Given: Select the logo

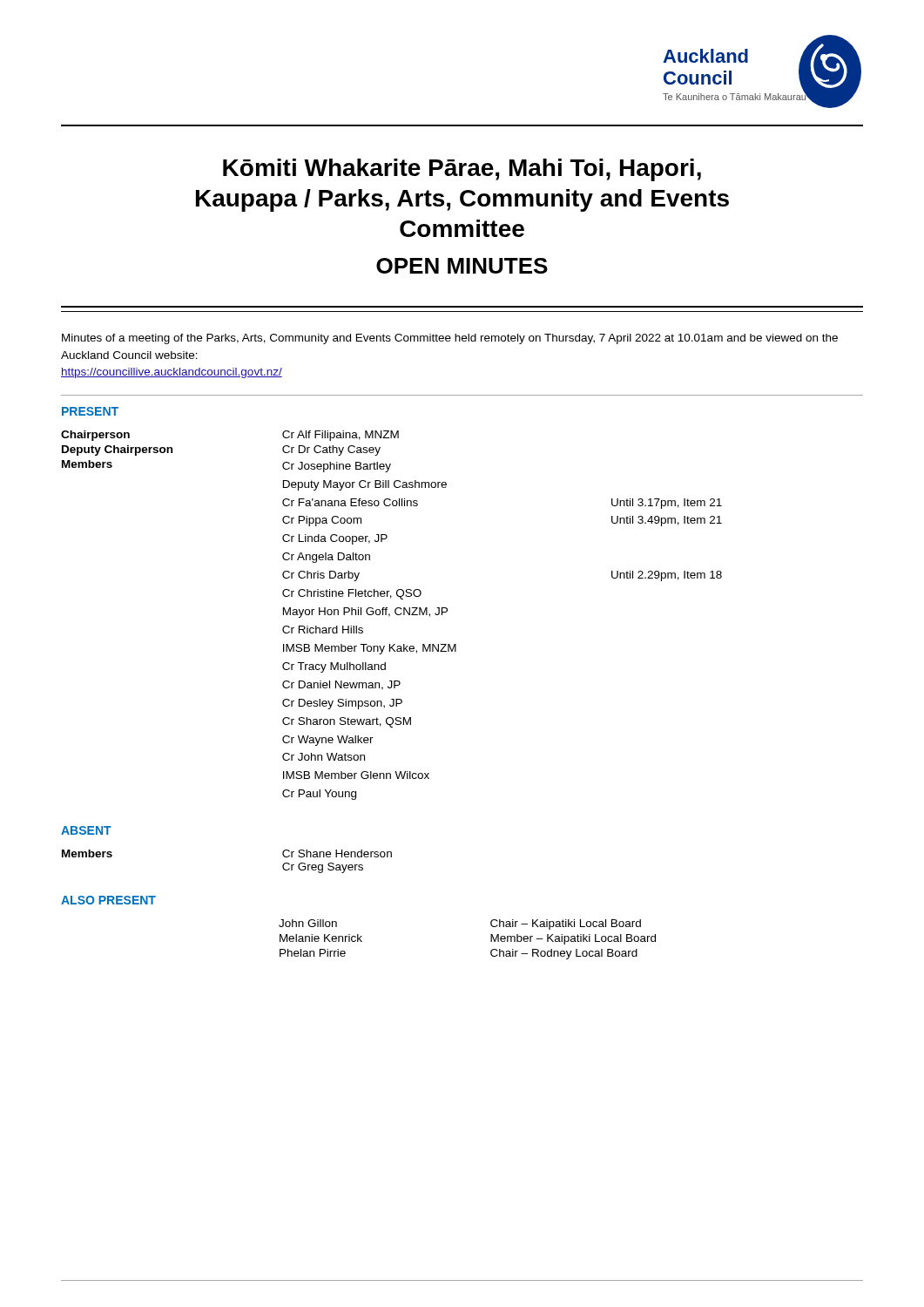Looking at the screenshot, I should point(462,75).
